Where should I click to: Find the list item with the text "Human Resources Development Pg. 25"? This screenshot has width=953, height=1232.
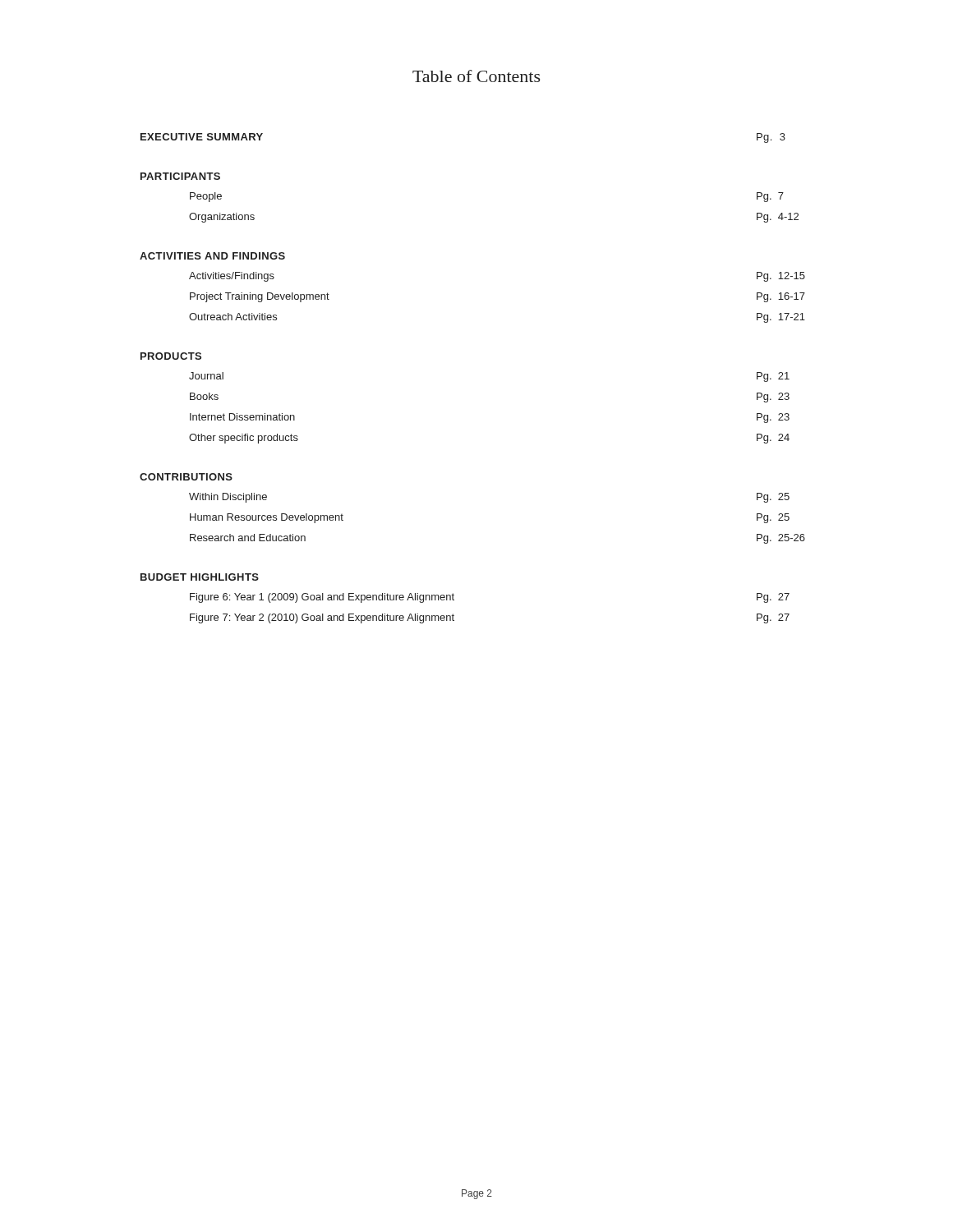267,518
